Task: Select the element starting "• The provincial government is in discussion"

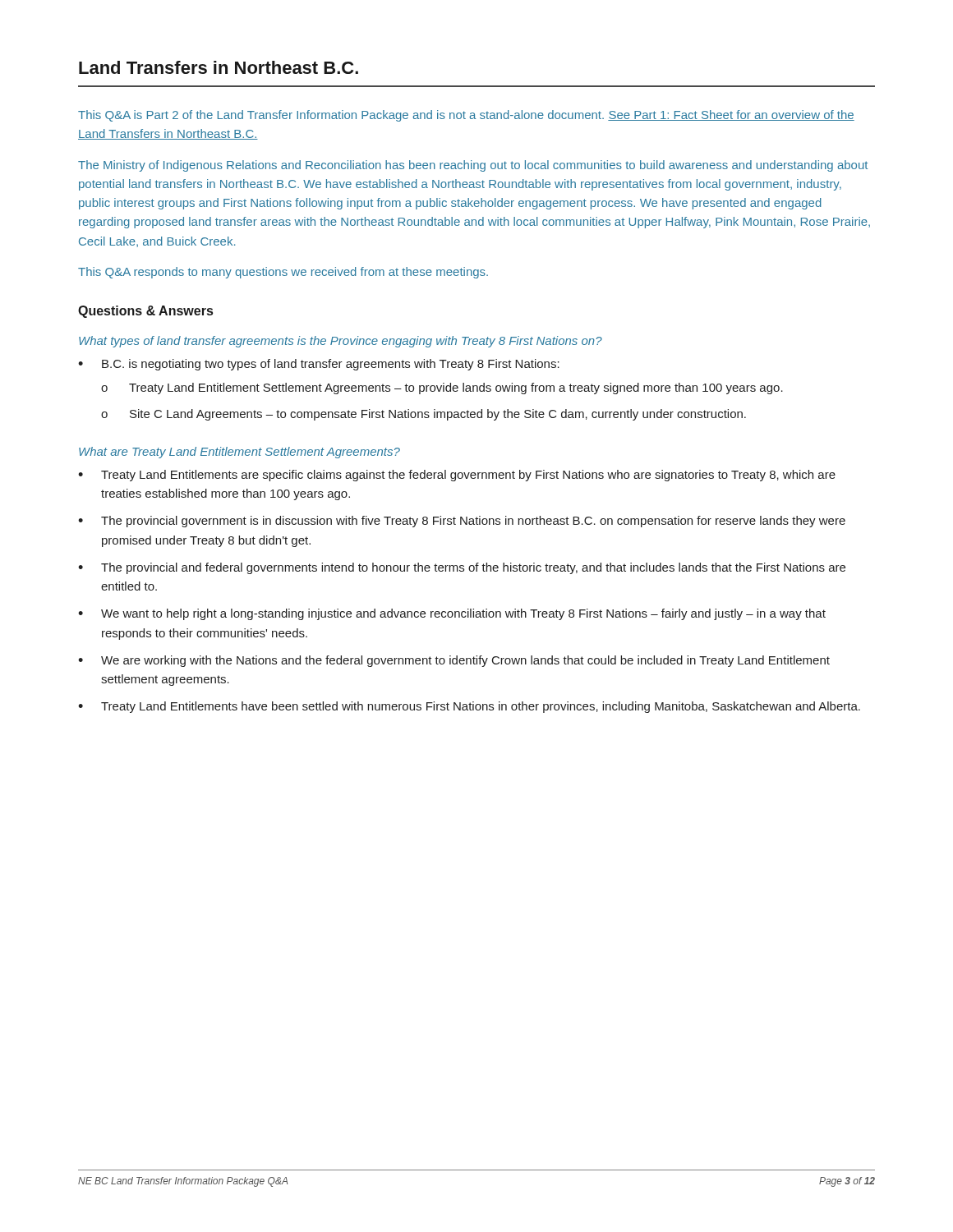Action: tap(476, 530)
